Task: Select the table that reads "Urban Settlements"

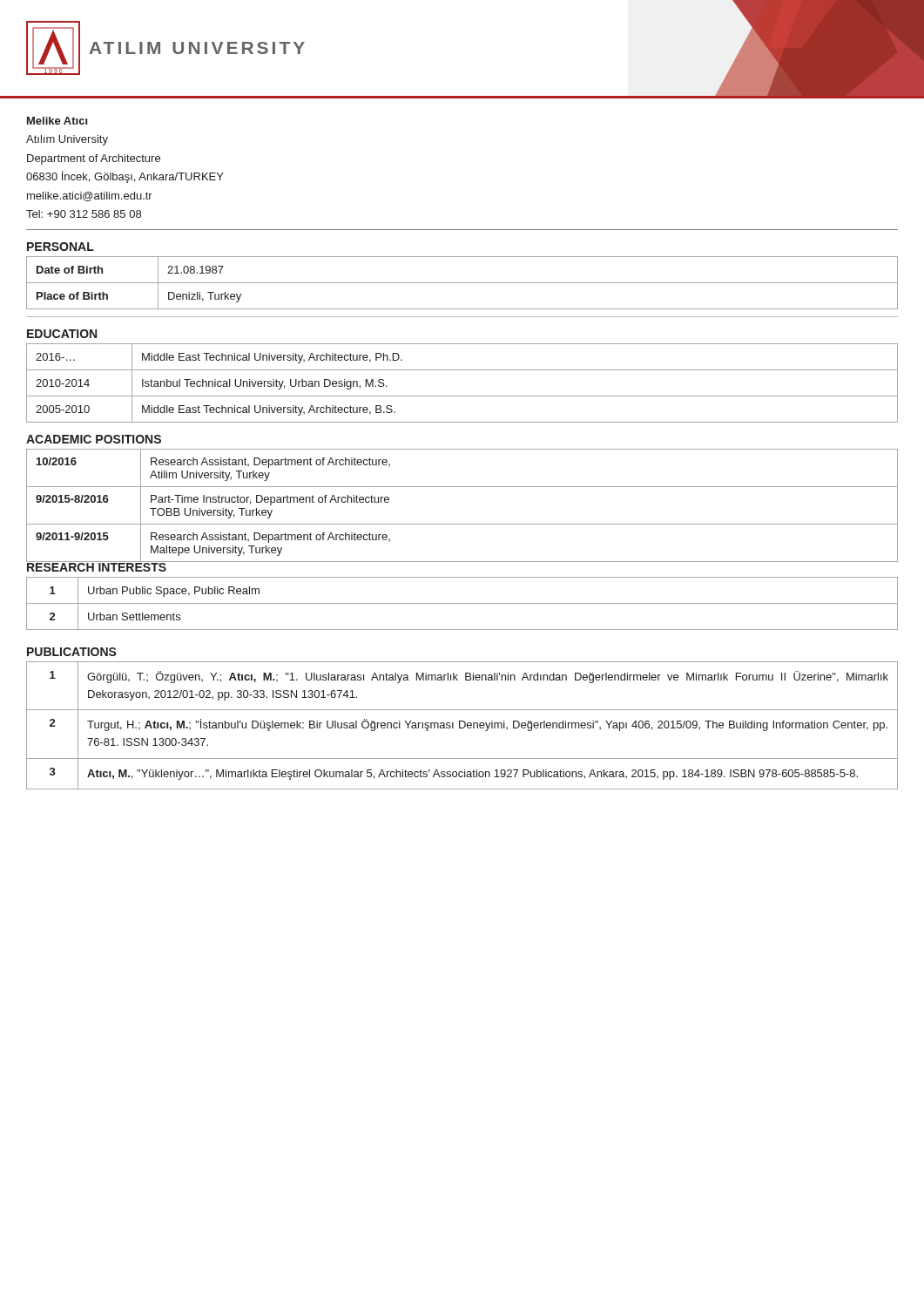Action: (462, 603)
